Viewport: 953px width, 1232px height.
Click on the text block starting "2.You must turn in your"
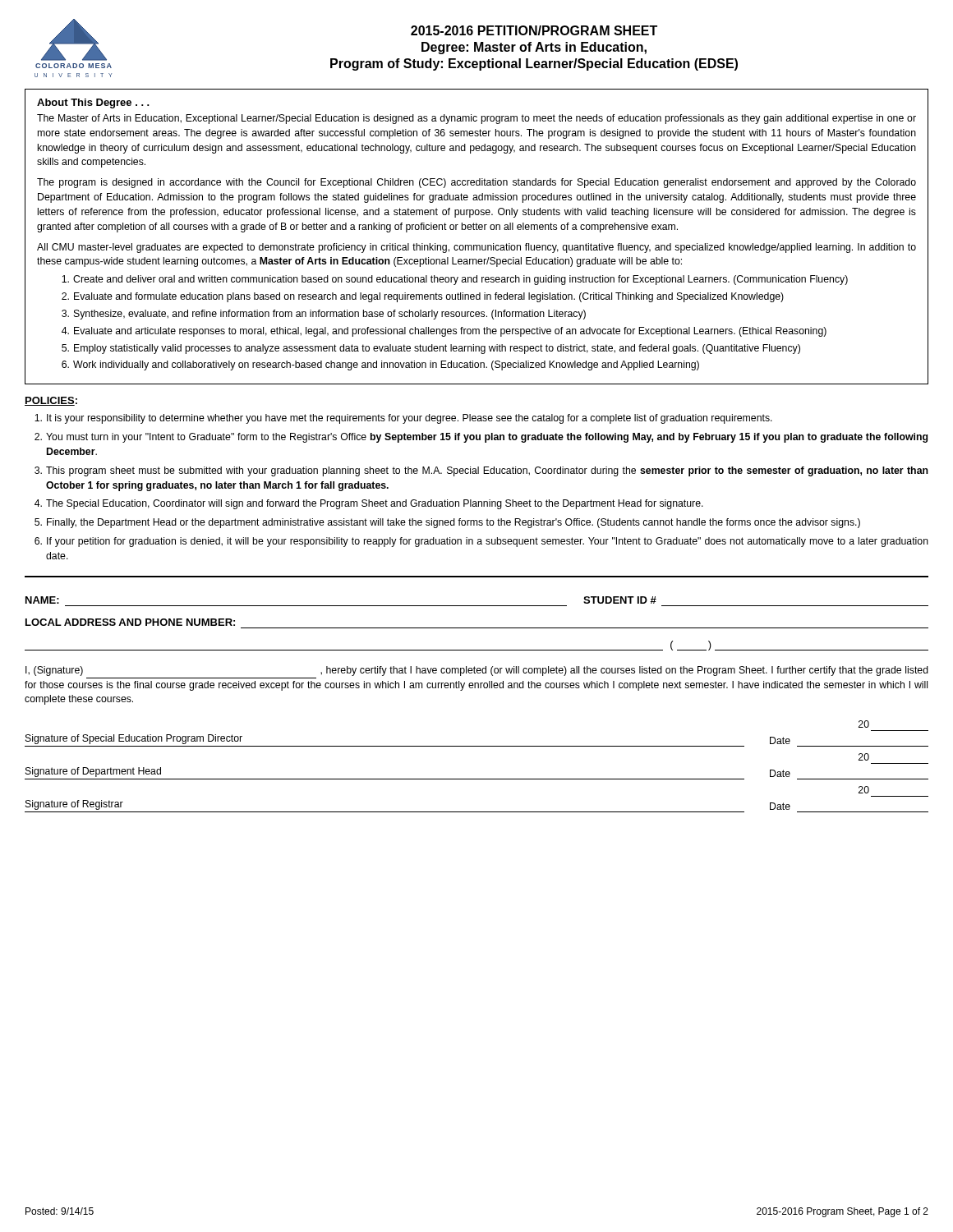point(476,445)
